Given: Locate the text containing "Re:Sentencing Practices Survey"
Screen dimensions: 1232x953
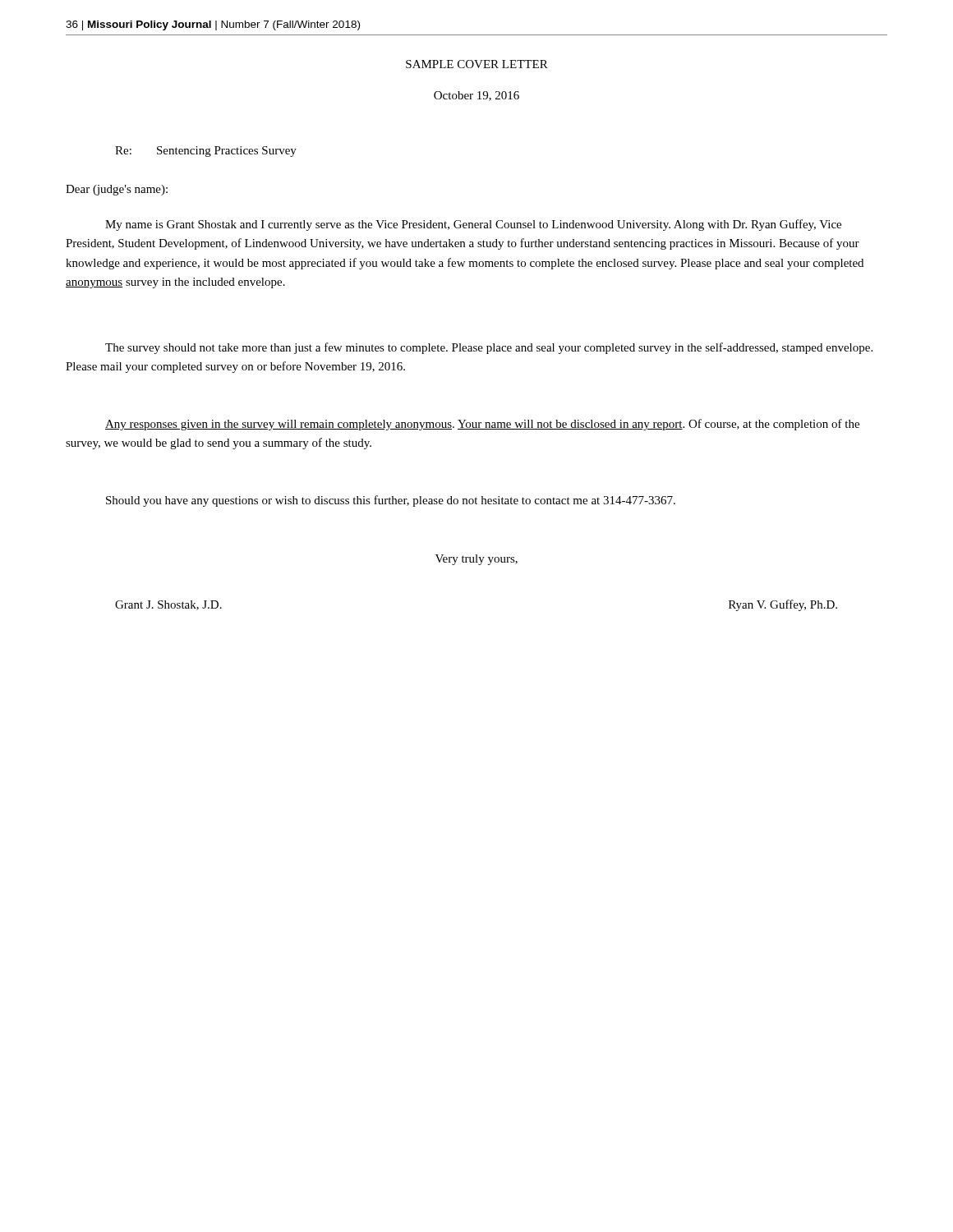Looking at the screenshot, I should (206, 151).
